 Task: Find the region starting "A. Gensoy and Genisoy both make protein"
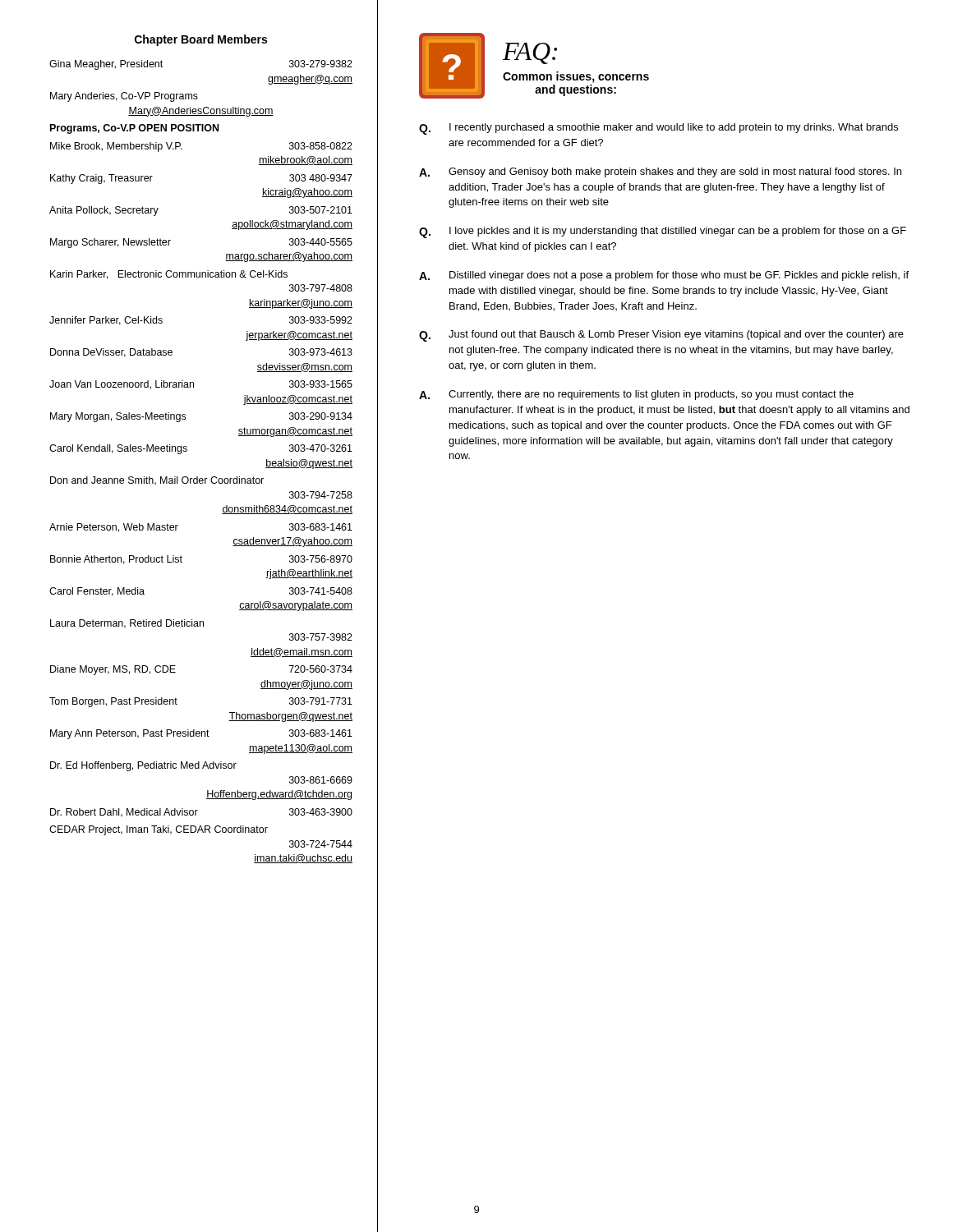pyautogui.click(x=665, y=187)
